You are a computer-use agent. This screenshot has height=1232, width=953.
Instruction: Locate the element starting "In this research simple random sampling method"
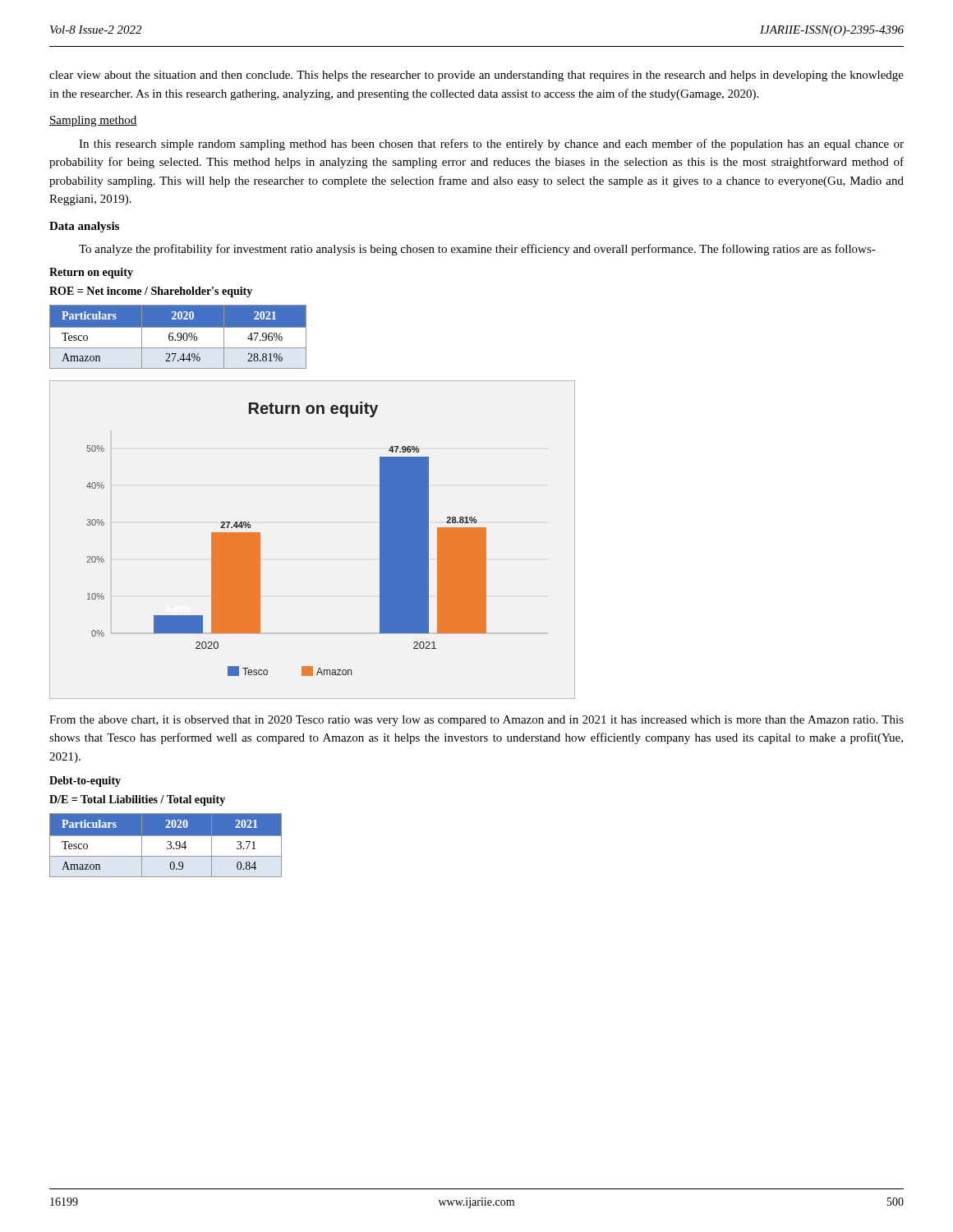[476, 171]
